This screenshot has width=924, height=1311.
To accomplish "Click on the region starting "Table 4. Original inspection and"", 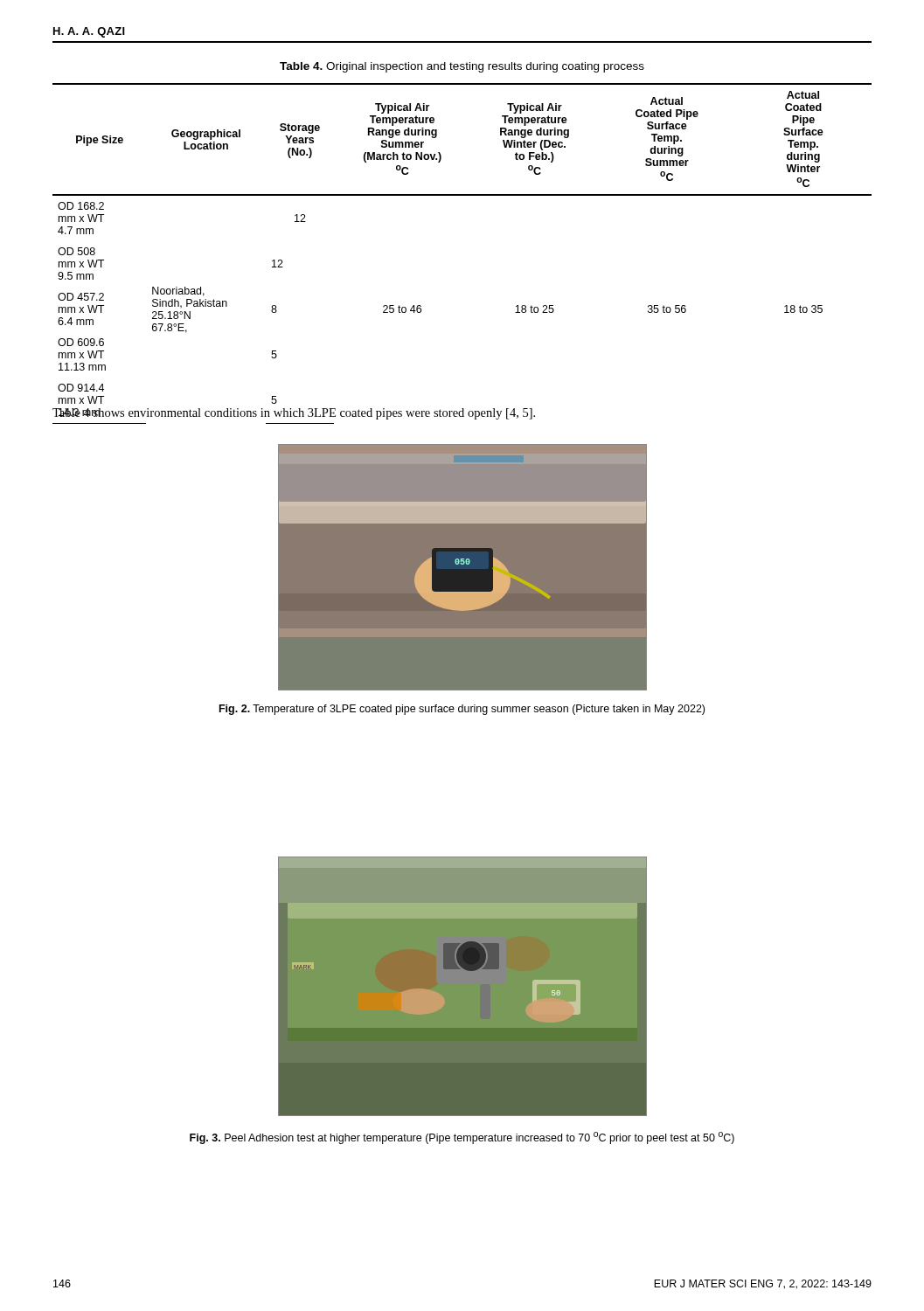I will tap(462, 66).
